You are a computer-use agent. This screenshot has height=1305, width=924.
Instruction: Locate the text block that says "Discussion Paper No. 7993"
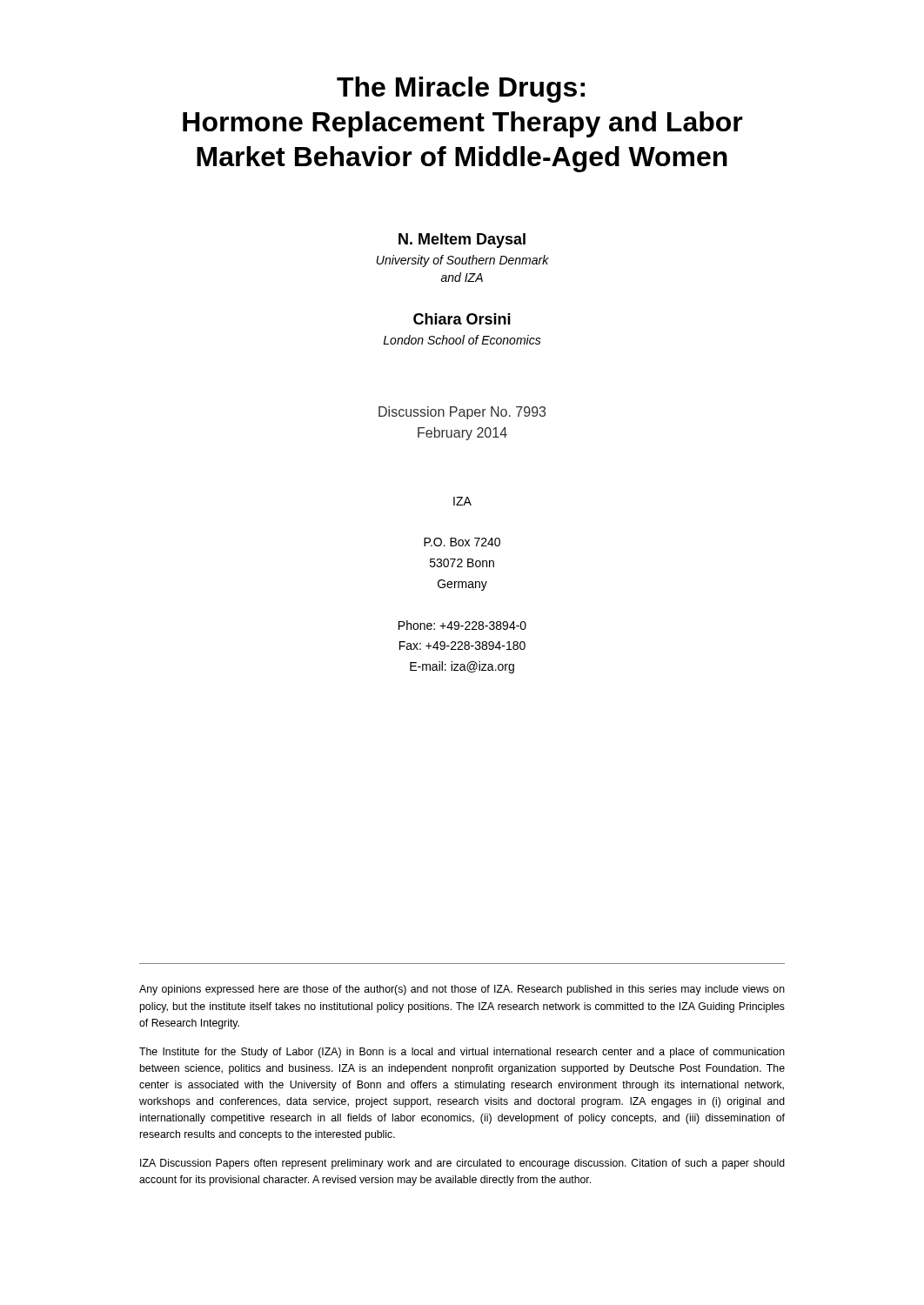point(462,422)
